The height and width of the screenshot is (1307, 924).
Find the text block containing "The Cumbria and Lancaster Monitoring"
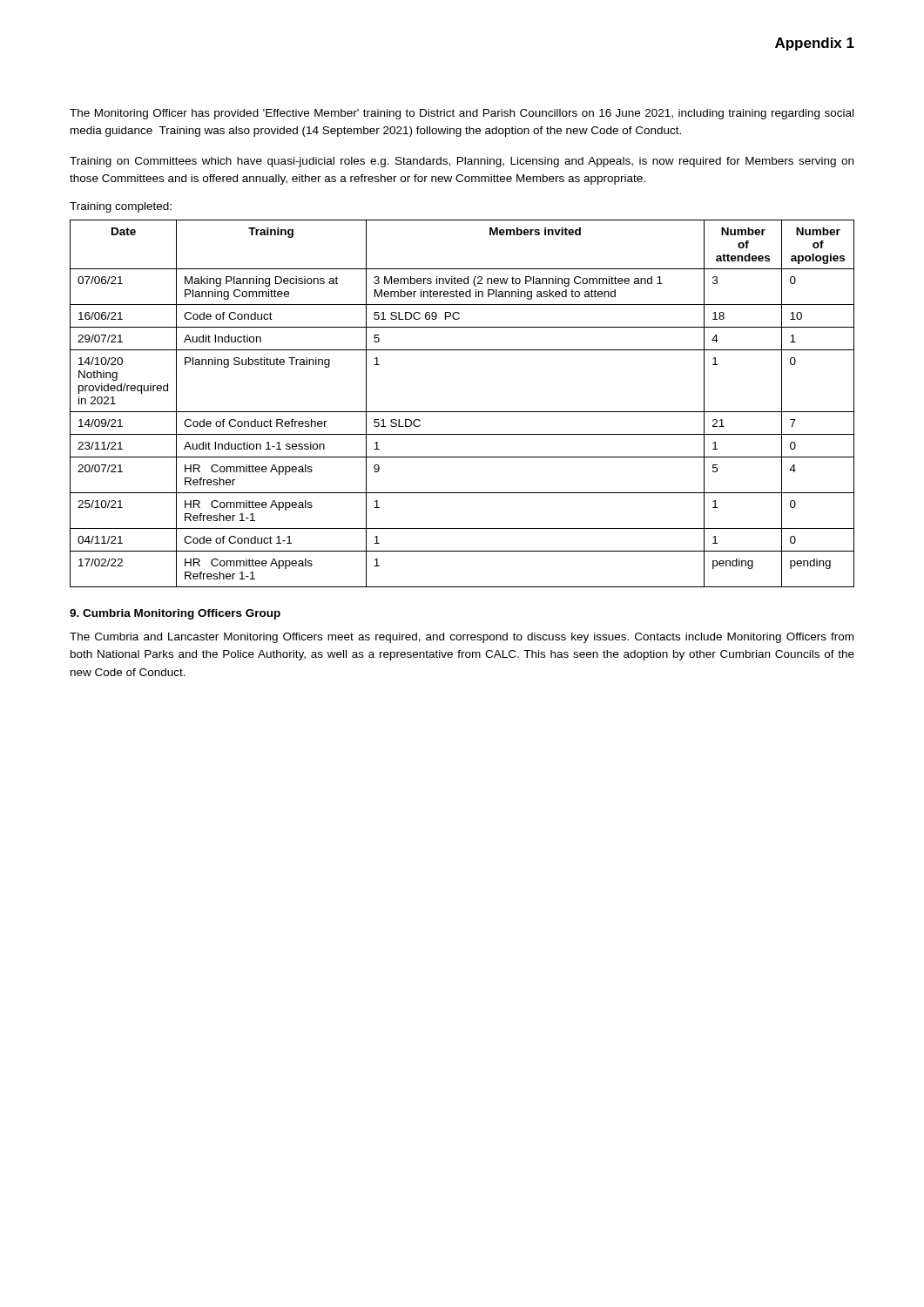tap(462, 654)
